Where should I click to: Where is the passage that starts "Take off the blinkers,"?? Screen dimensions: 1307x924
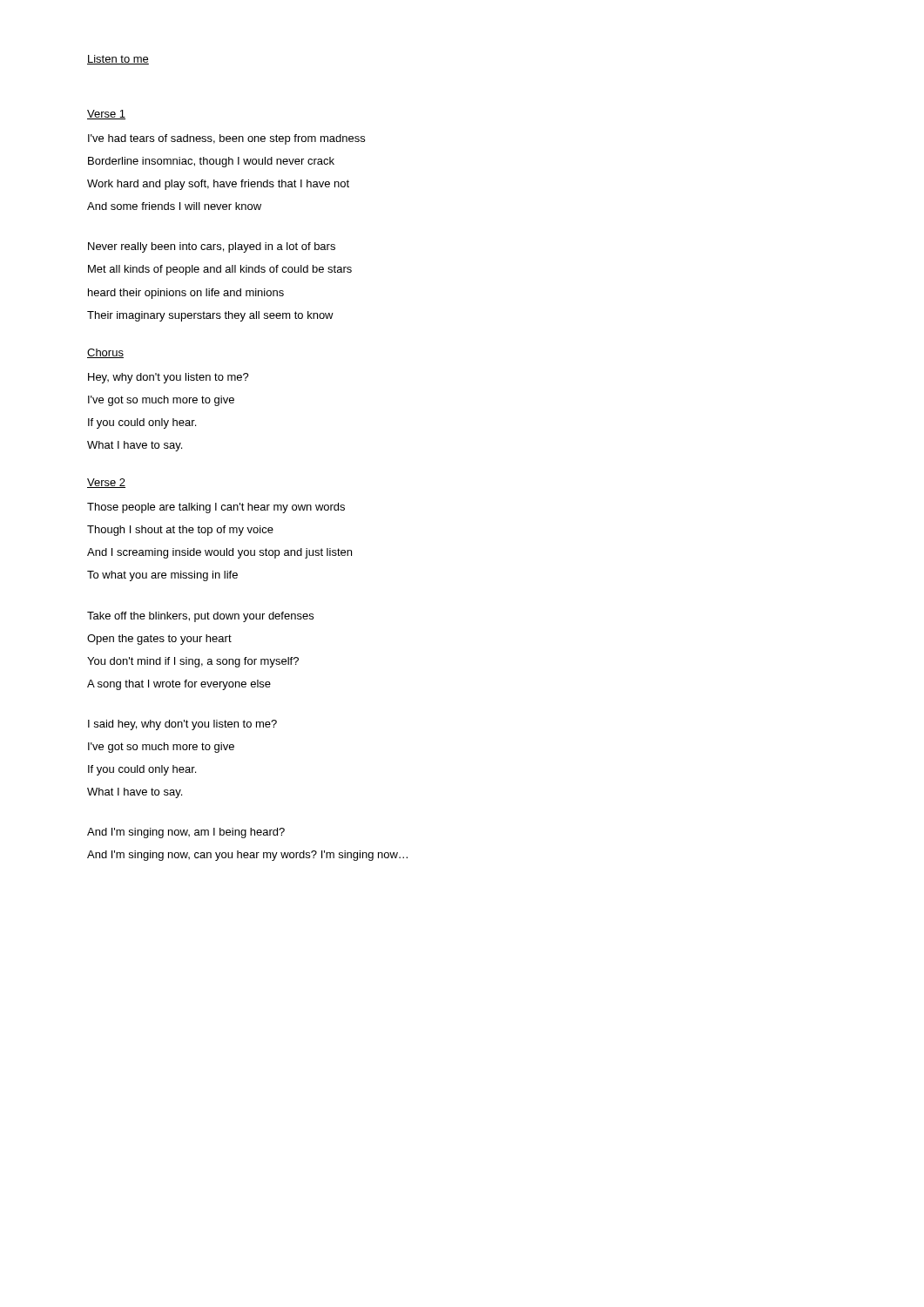tap(201, 615)
